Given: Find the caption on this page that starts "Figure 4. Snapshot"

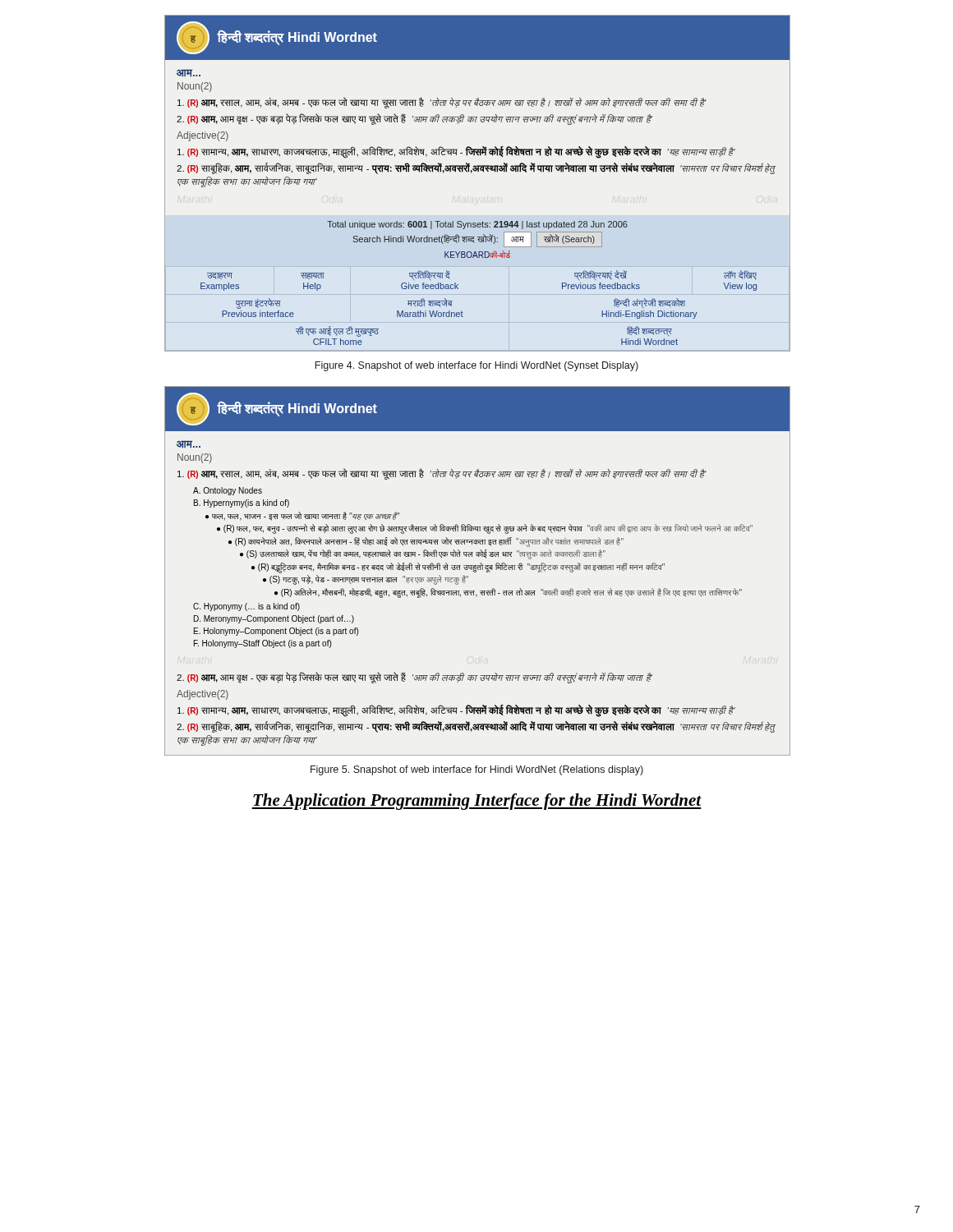Looking at the screenshot, I should 476,366.
